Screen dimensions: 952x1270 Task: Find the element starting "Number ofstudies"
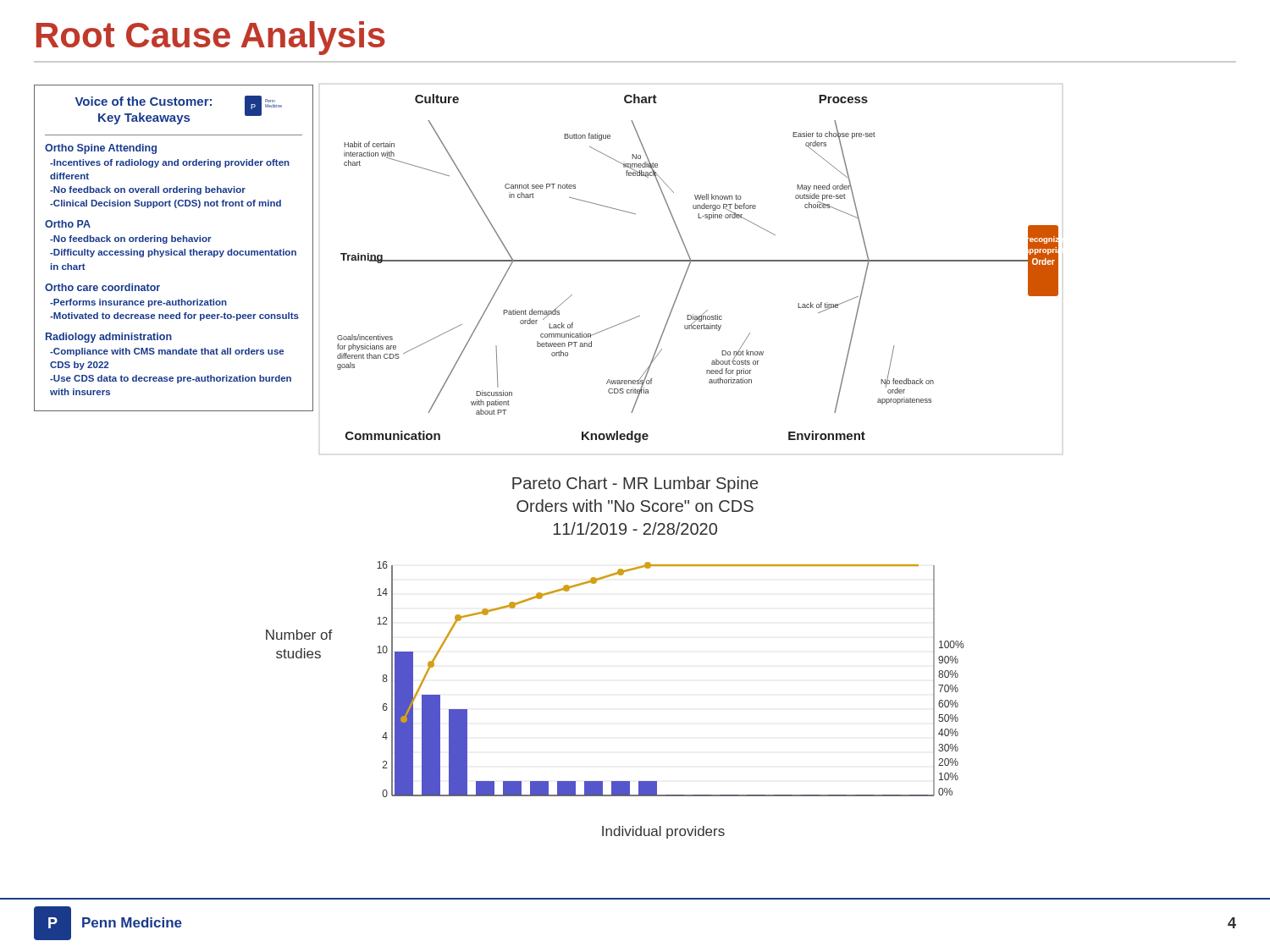tap(298, 644)
